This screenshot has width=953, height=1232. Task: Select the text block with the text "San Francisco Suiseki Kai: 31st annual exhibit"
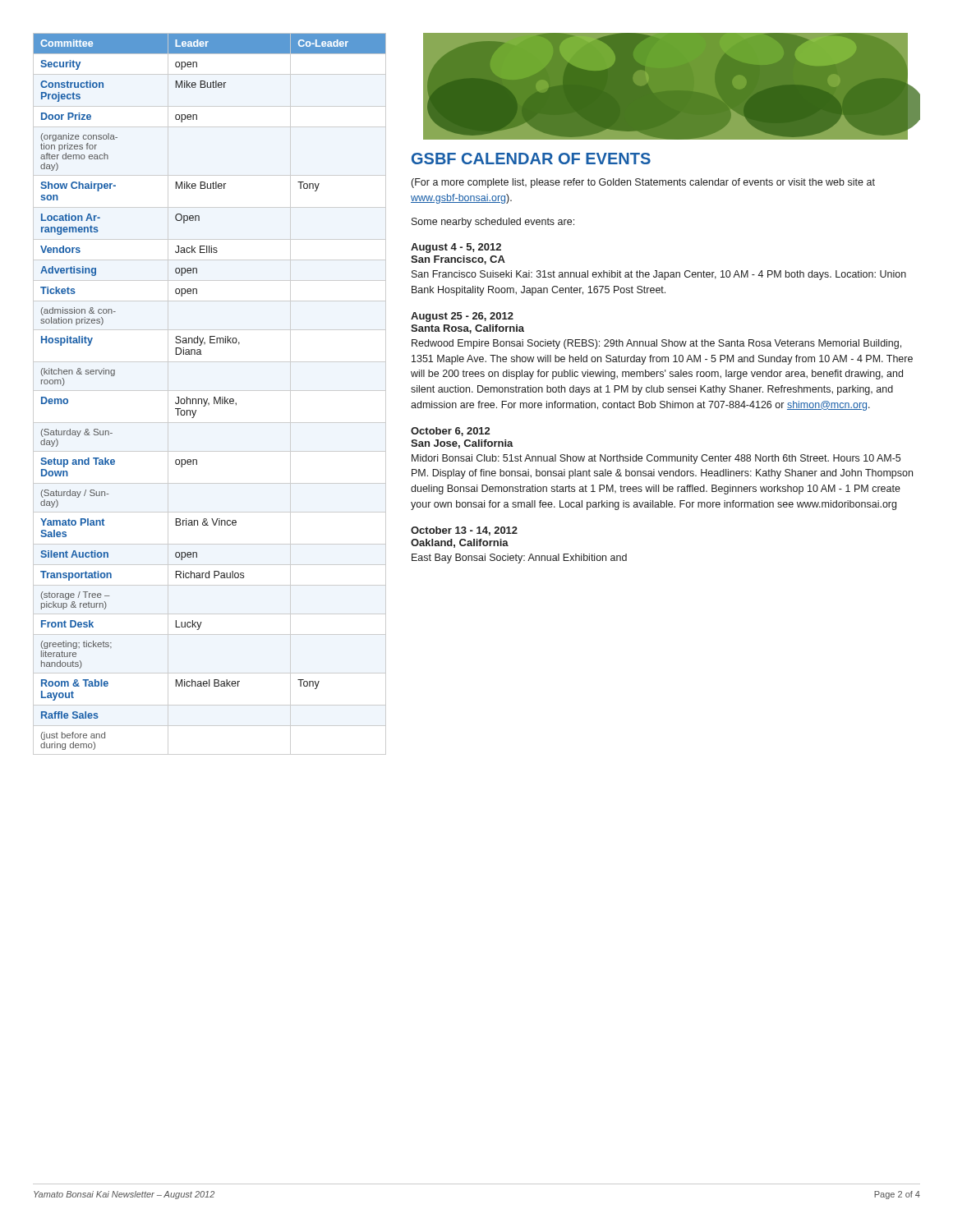click(x=659, y=282)
